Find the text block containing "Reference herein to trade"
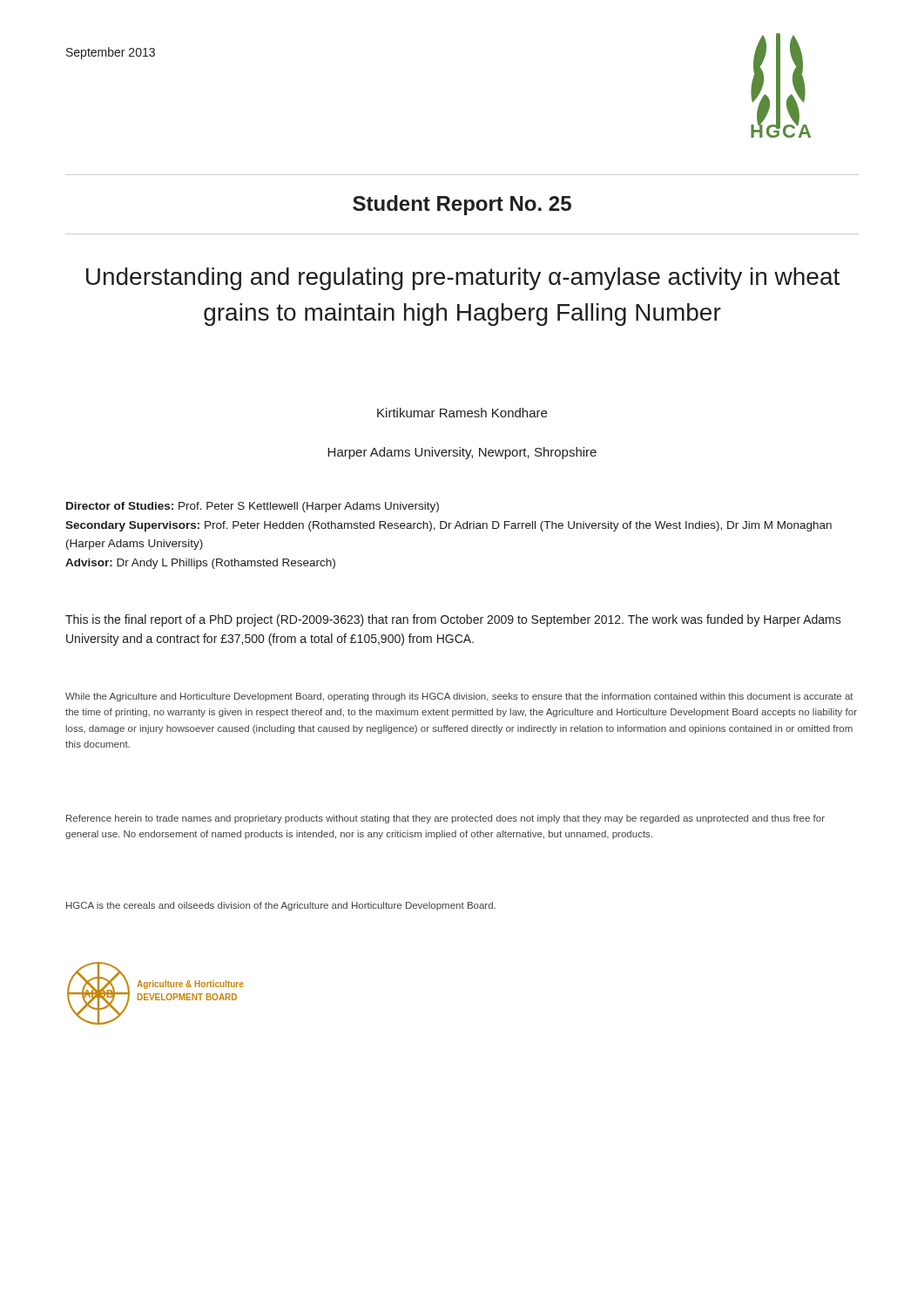This screenshot has height=1307, width=924. tap(445, 826)
